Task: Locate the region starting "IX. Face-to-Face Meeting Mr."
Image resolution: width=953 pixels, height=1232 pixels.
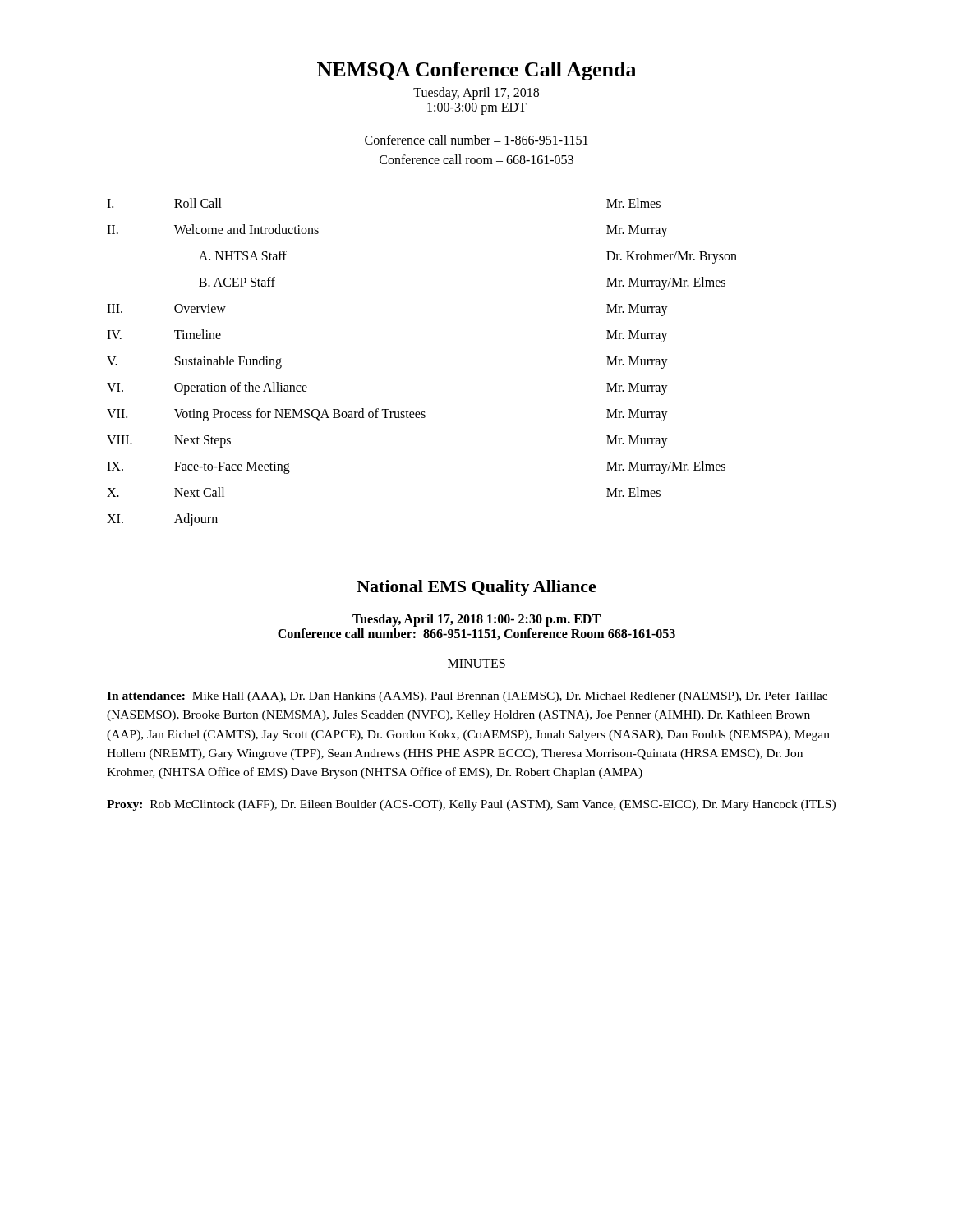Action: 226,468
